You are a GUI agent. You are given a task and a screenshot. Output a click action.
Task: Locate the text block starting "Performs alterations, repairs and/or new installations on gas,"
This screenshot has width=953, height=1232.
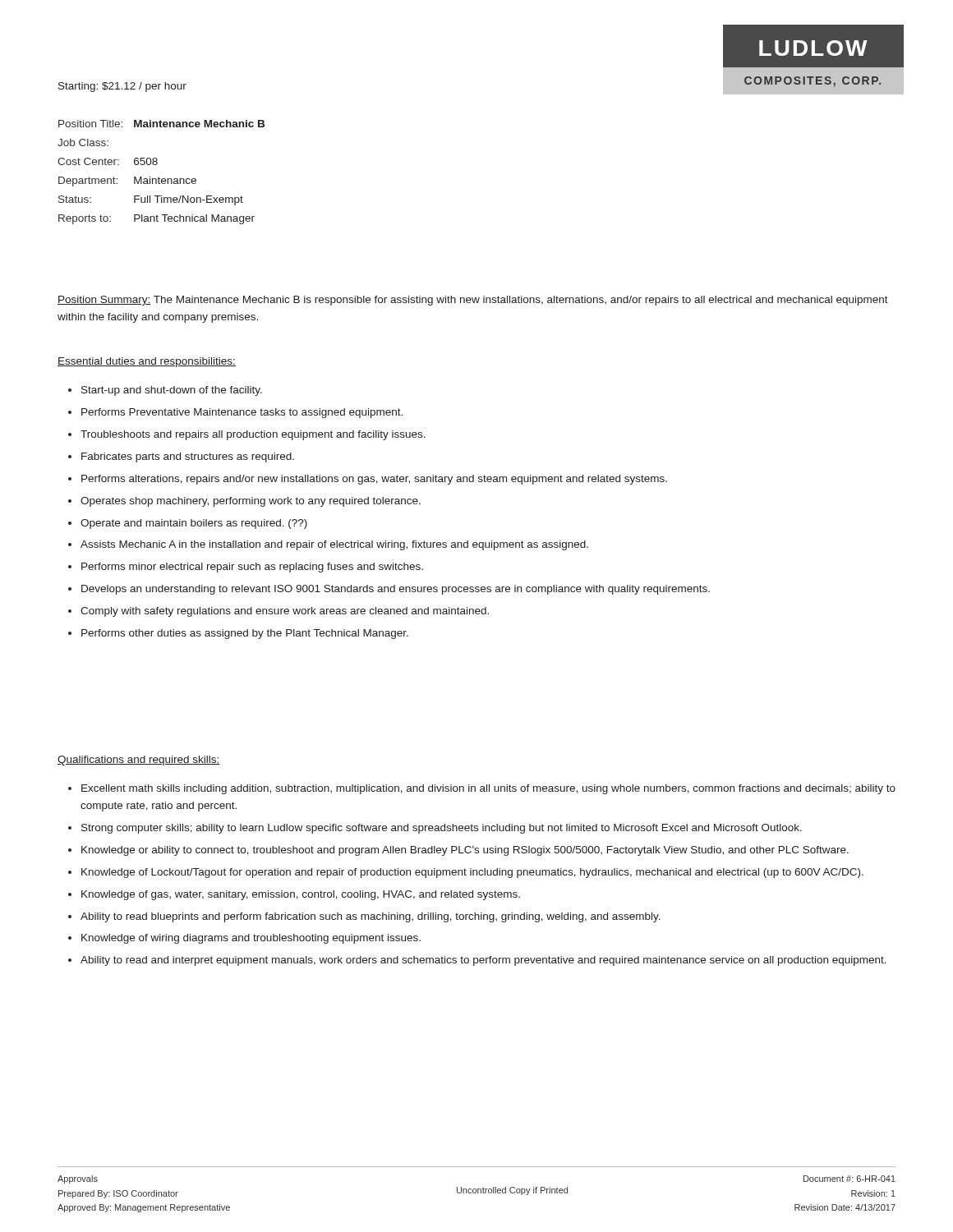tap(374, 478)
